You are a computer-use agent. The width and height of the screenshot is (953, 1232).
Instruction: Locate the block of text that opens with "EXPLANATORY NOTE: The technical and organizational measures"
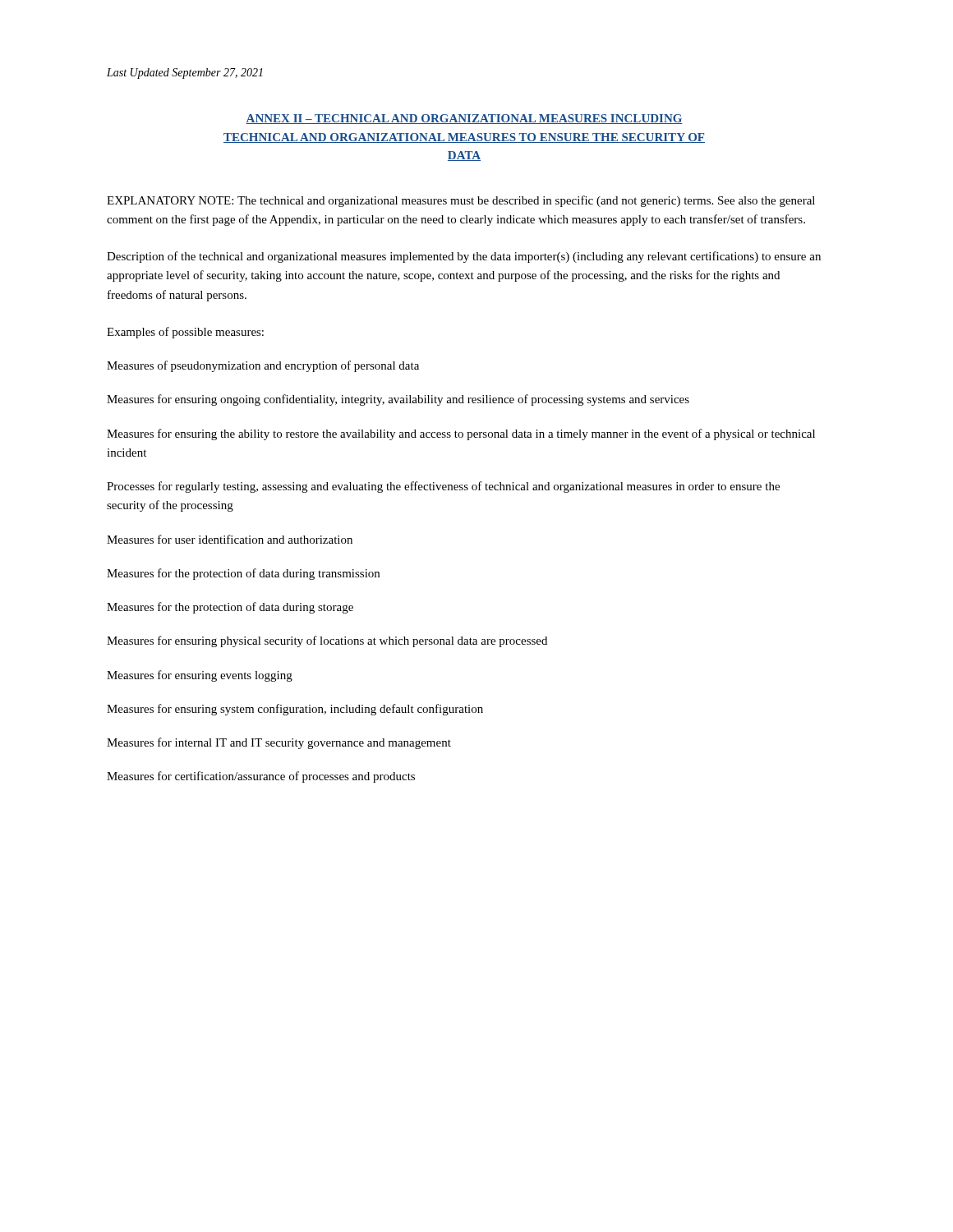point(461,210)
